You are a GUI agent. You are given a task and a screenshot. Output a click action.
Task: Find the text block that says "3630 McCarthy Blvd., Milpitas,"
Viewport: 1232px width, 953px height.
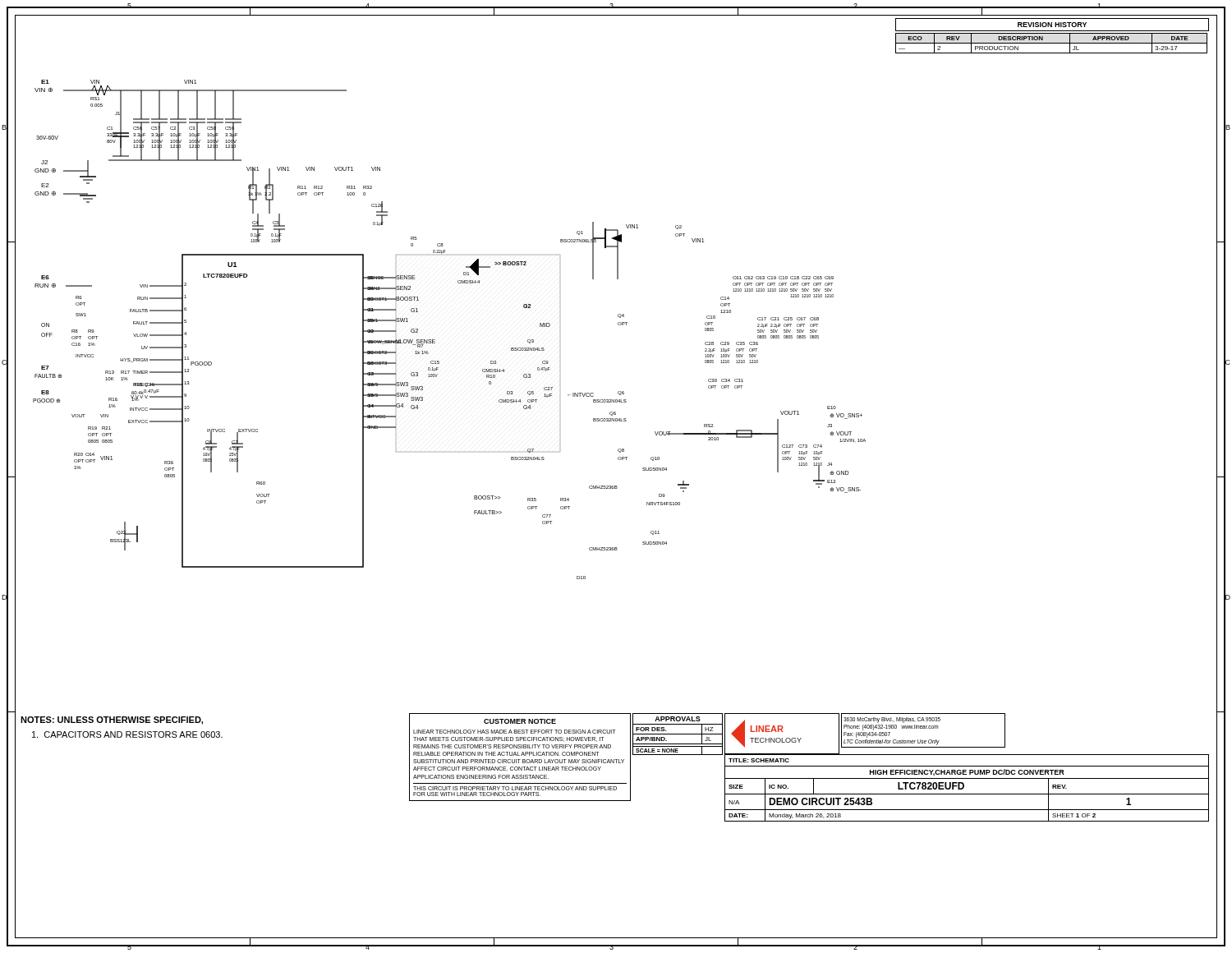[x=892, y=730]
